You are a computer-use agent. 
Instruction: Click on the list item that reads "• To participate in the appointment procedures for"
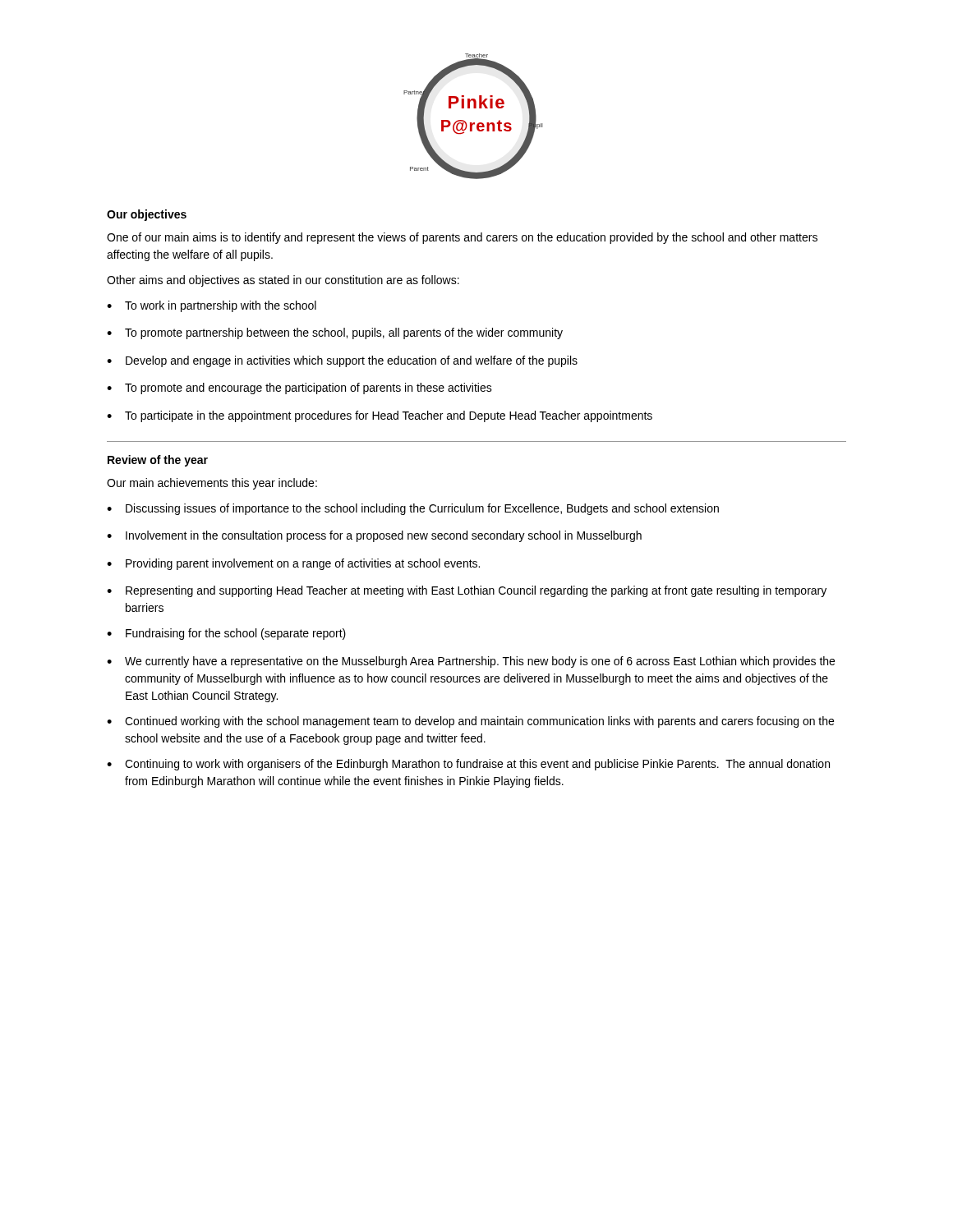[x=476, y=417]
